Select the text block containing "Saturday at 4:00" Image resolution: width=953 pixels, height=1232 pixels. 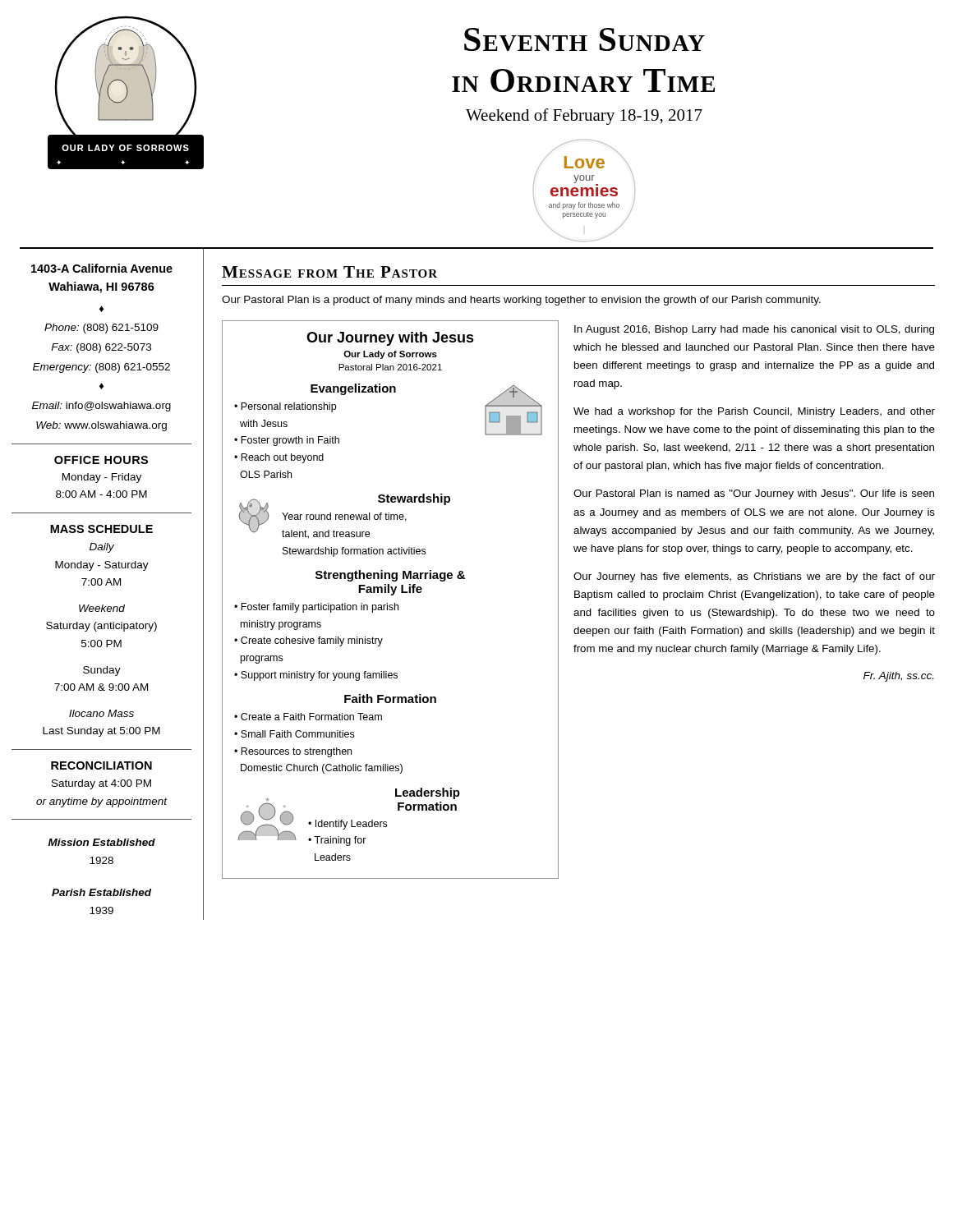(x=101, y=792)
